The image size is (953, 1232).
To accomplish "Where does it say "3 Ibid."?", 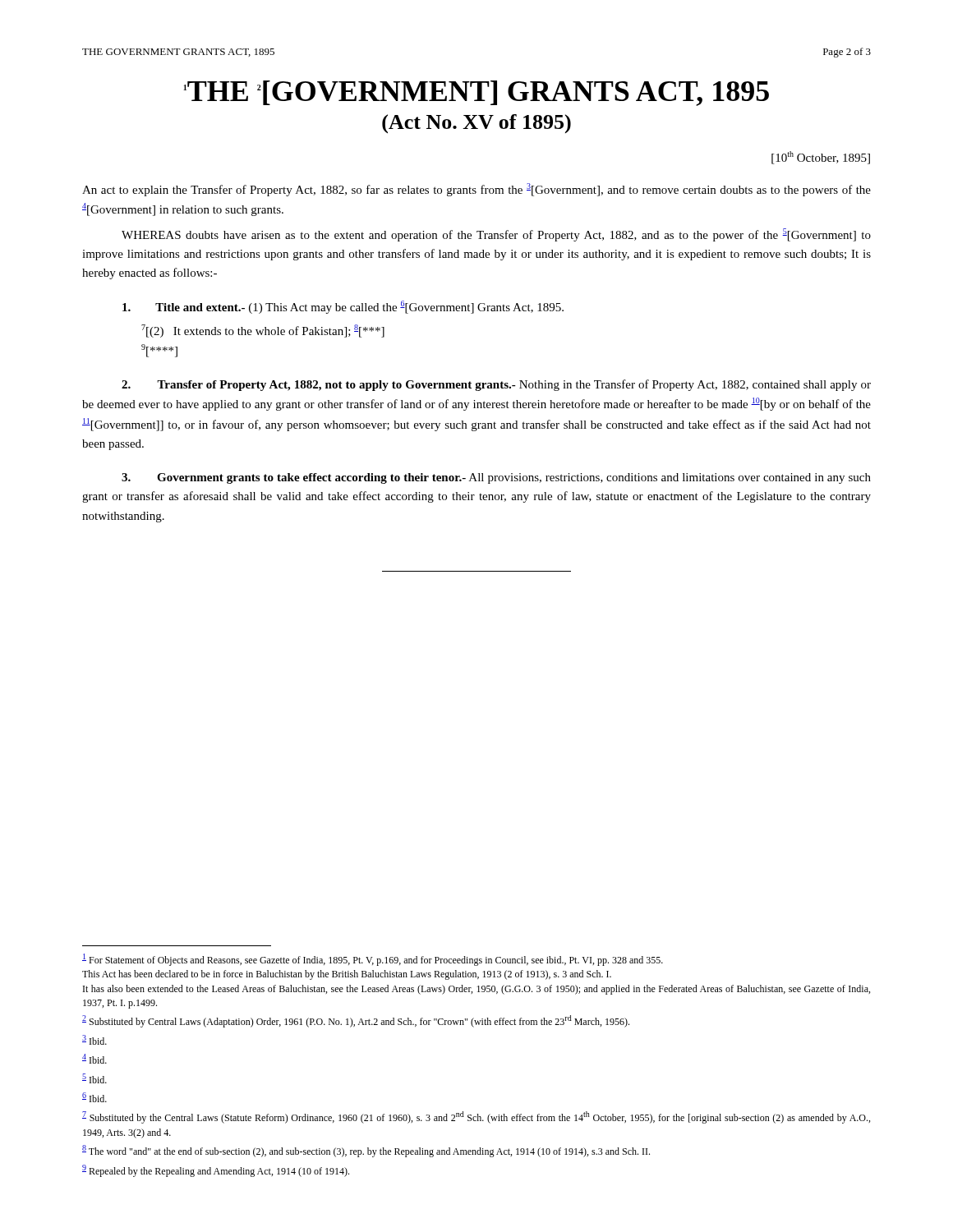I will coord(95,1040).
